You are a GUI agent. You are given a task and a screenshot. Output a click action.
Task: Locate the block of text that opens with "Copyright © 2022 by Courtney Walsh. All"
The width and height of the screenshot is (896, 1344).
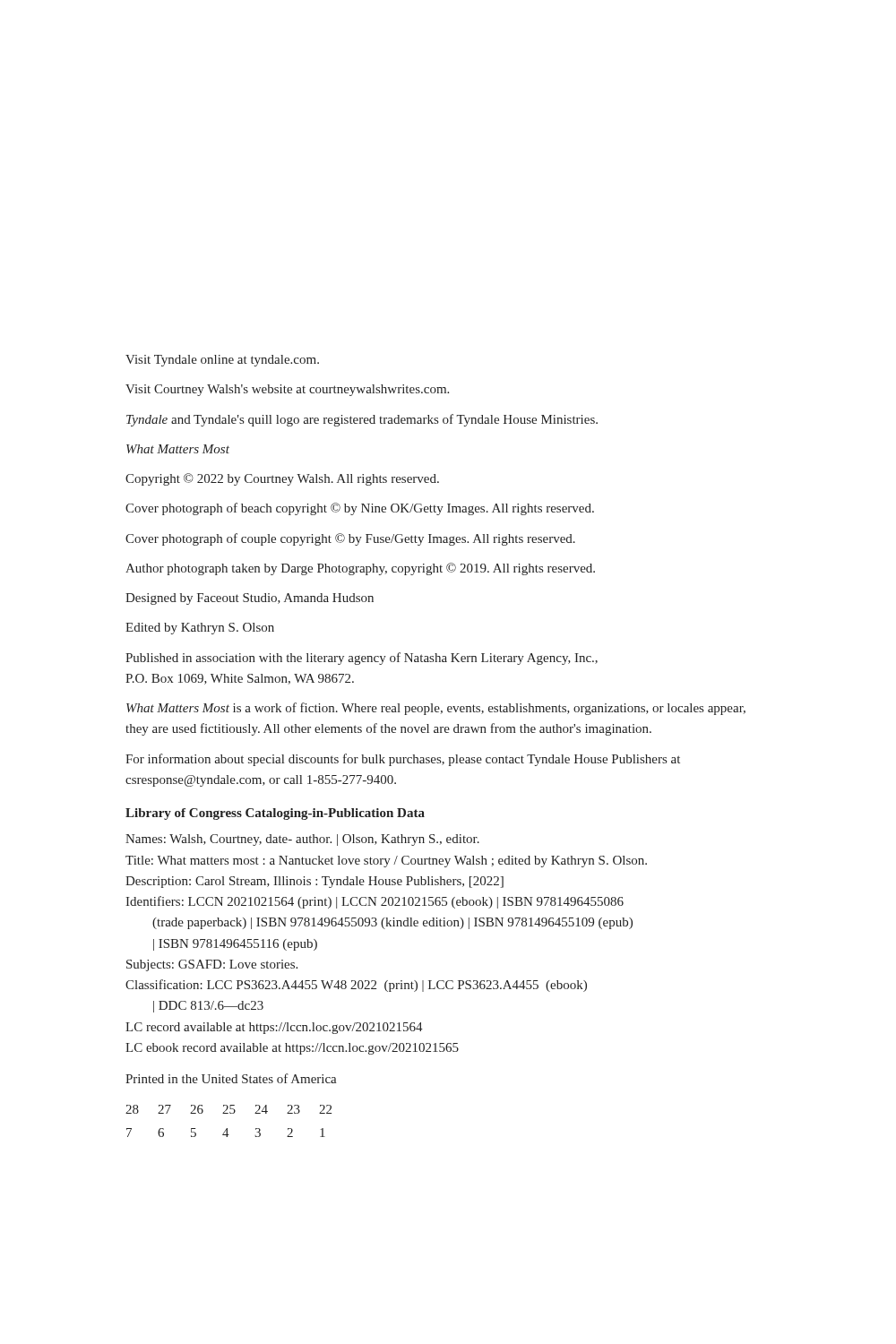pyautogui.click(x=283, y=478)
